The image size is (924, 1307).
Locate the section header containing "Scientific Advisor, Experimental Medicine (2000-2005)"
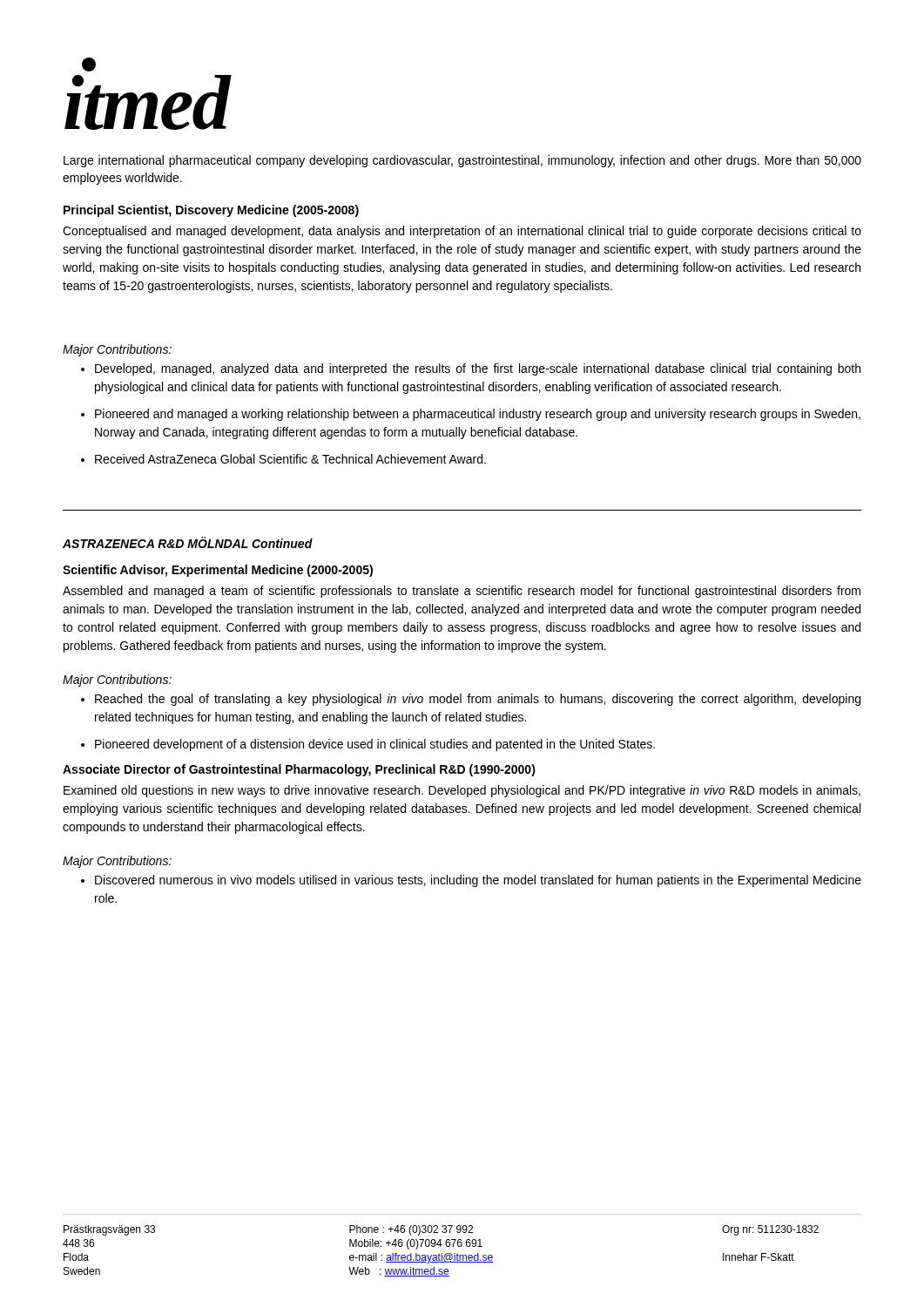(218, 570)
